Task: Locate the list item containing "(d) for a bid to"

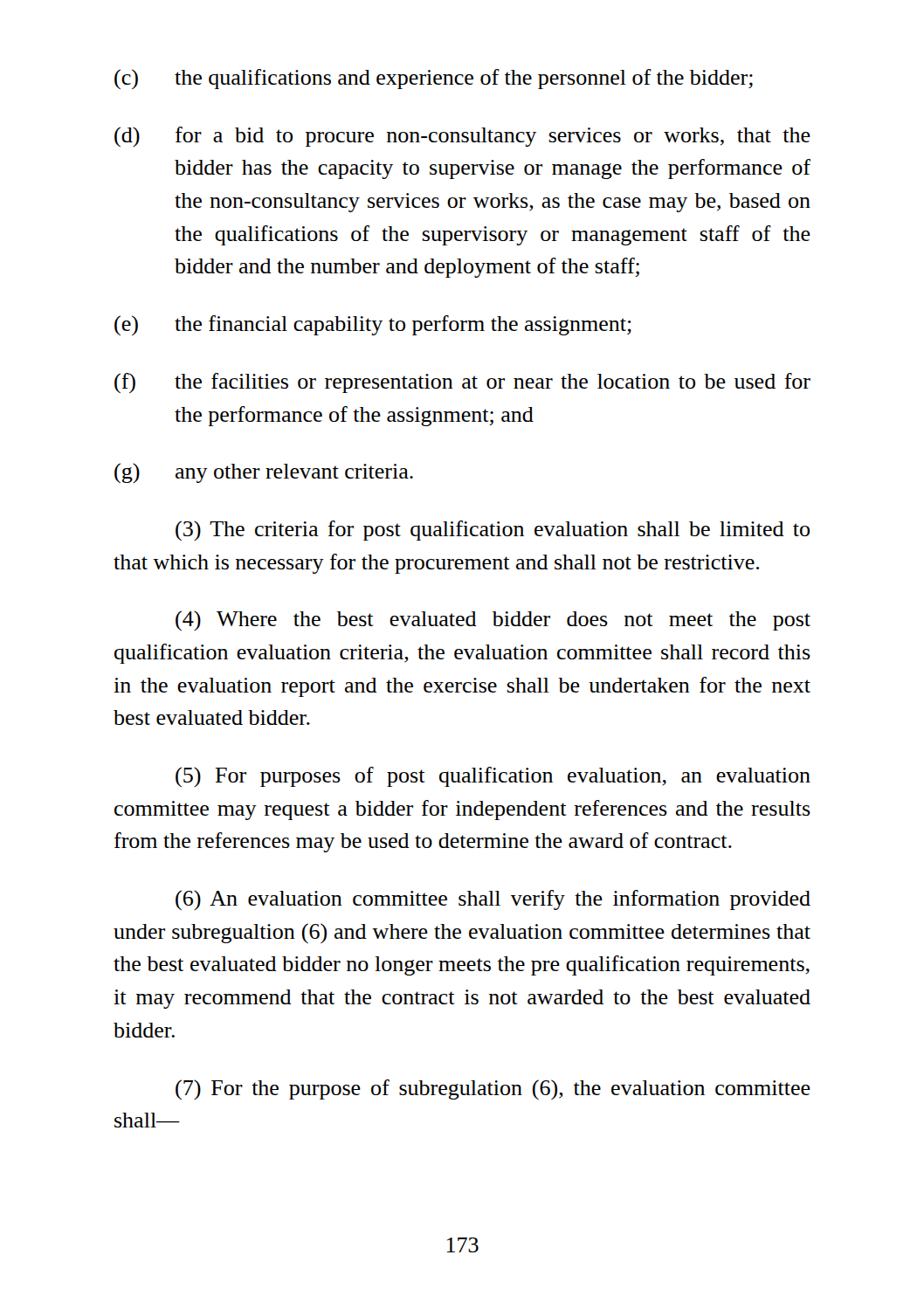Action: pyautogui.click(x=462, y=201)
